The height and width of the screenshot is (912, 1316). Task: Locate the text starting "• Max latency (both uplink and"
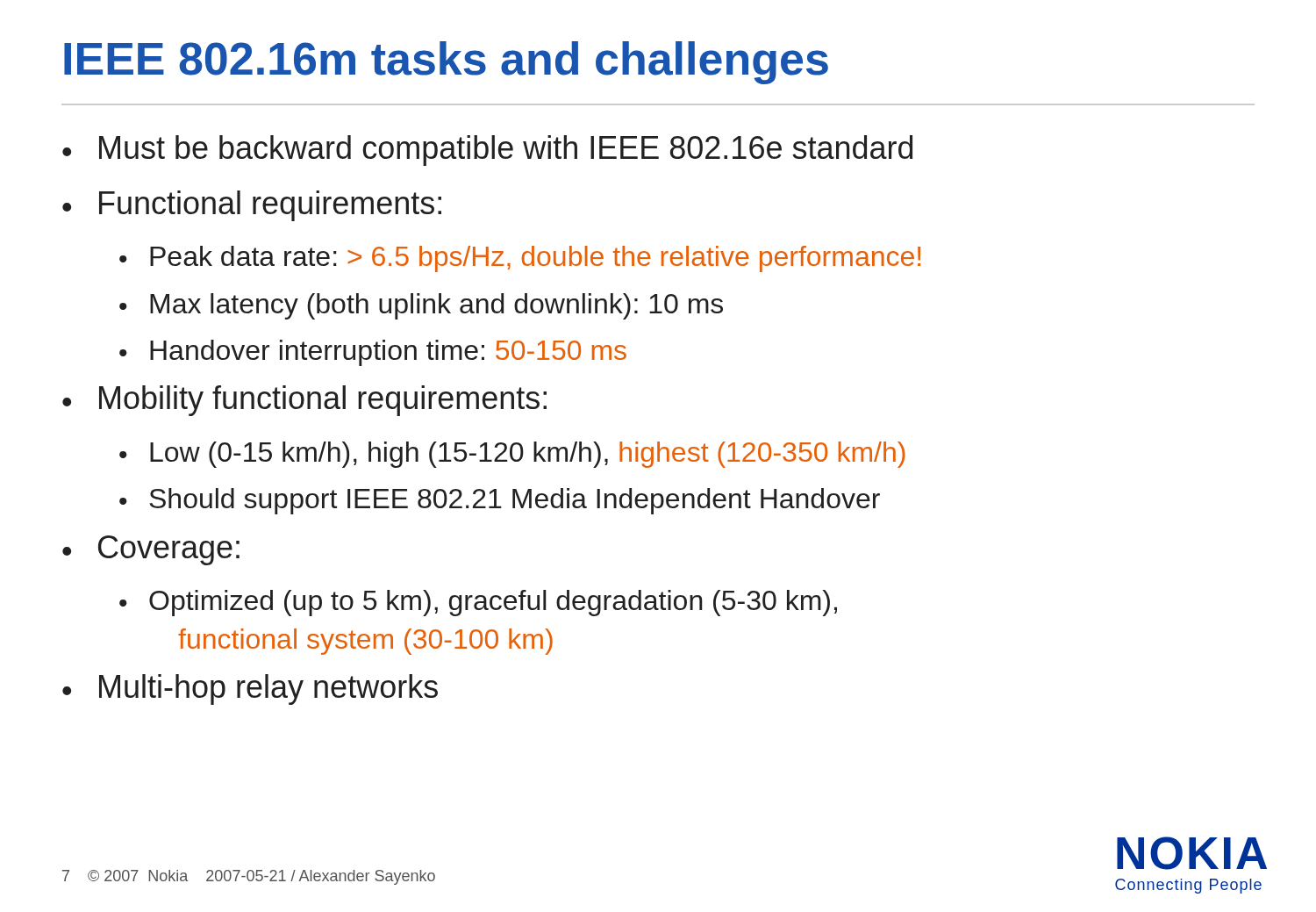[x=421, y=304]
